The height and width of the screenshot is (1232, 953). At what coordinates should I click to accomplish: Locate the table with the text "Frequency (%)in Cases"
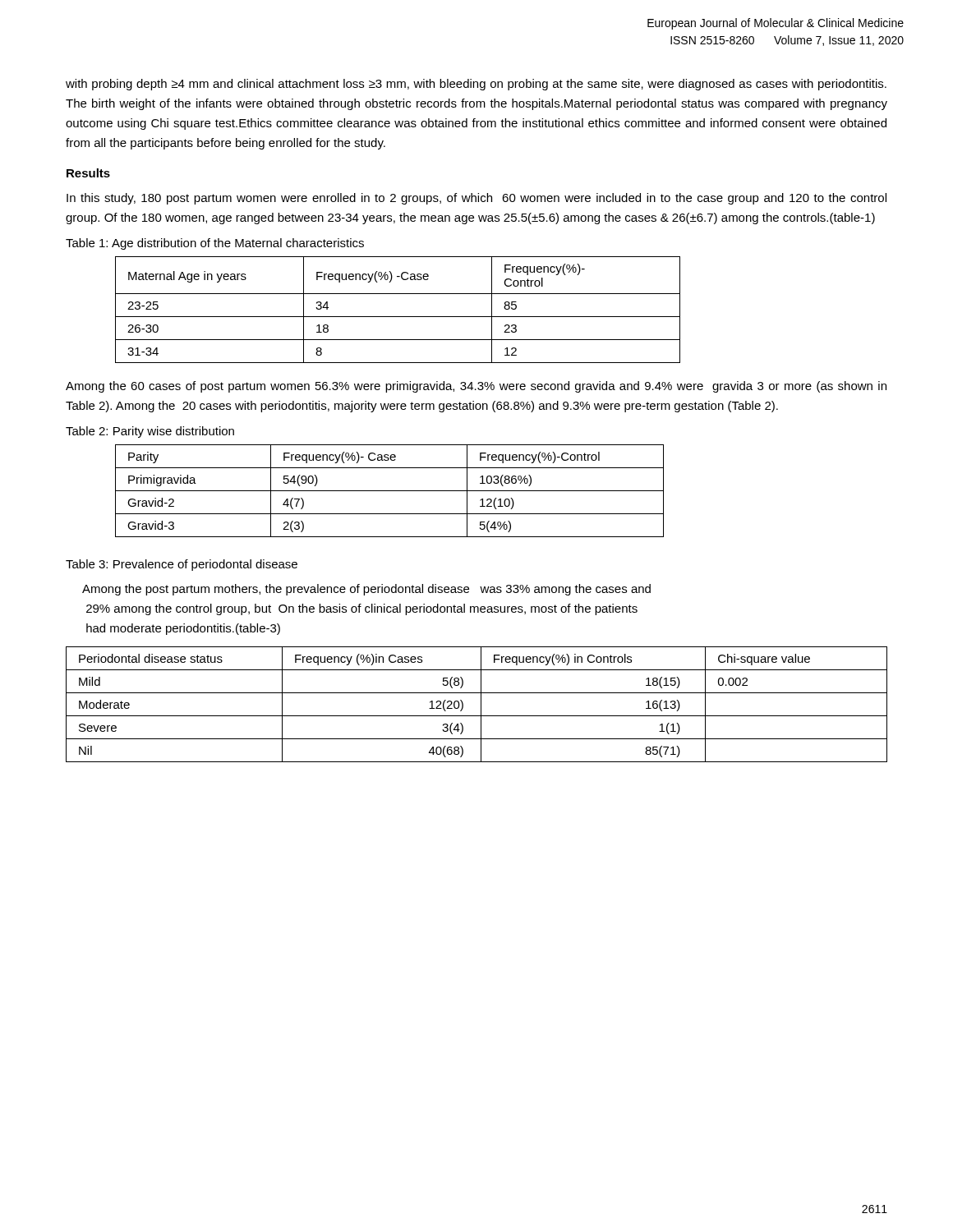click(x=476, y=704)
